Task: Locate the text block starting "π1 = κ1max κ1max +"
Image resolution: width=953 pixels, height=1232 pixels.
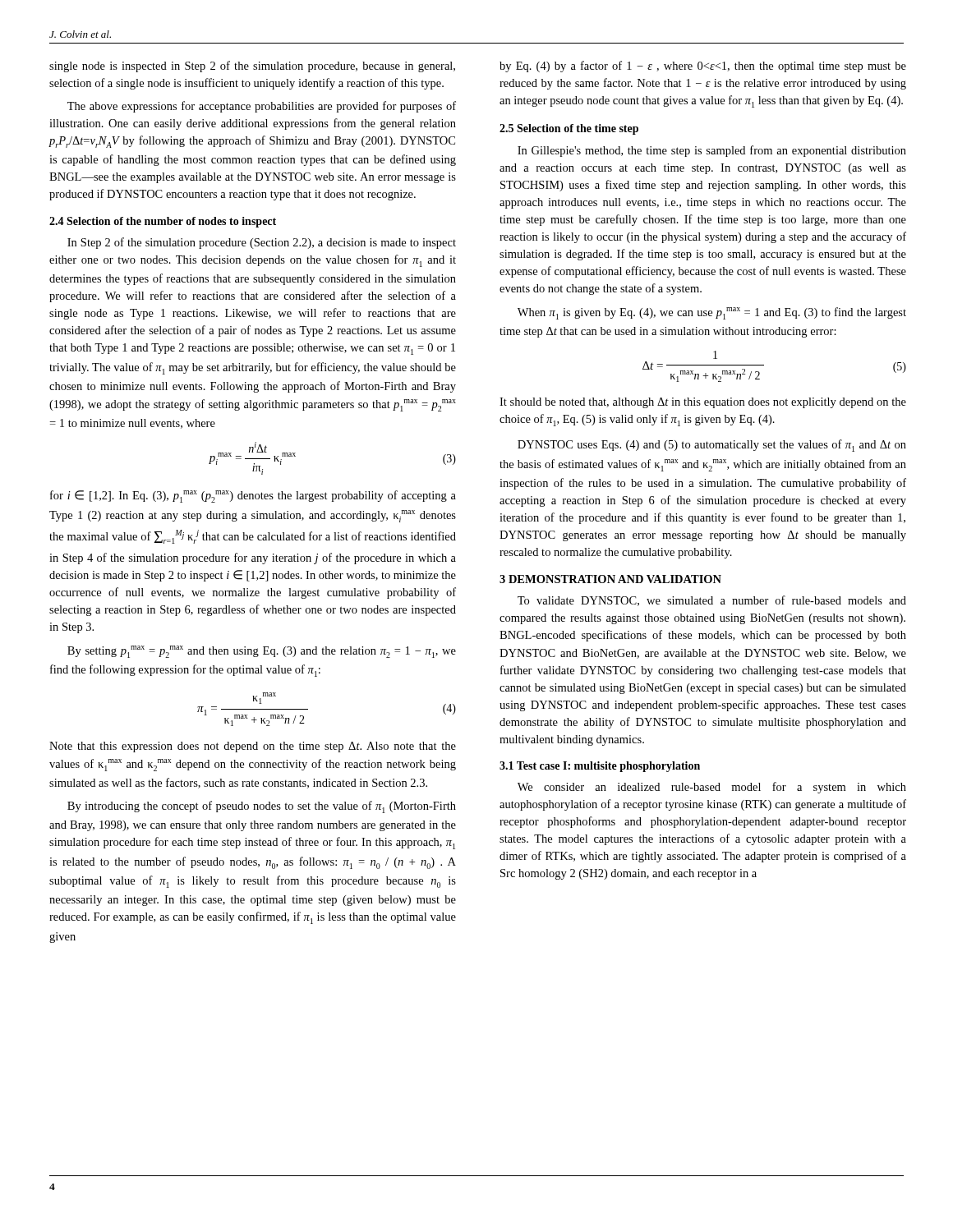Action: pyautogui.click(x=327, y=709)
